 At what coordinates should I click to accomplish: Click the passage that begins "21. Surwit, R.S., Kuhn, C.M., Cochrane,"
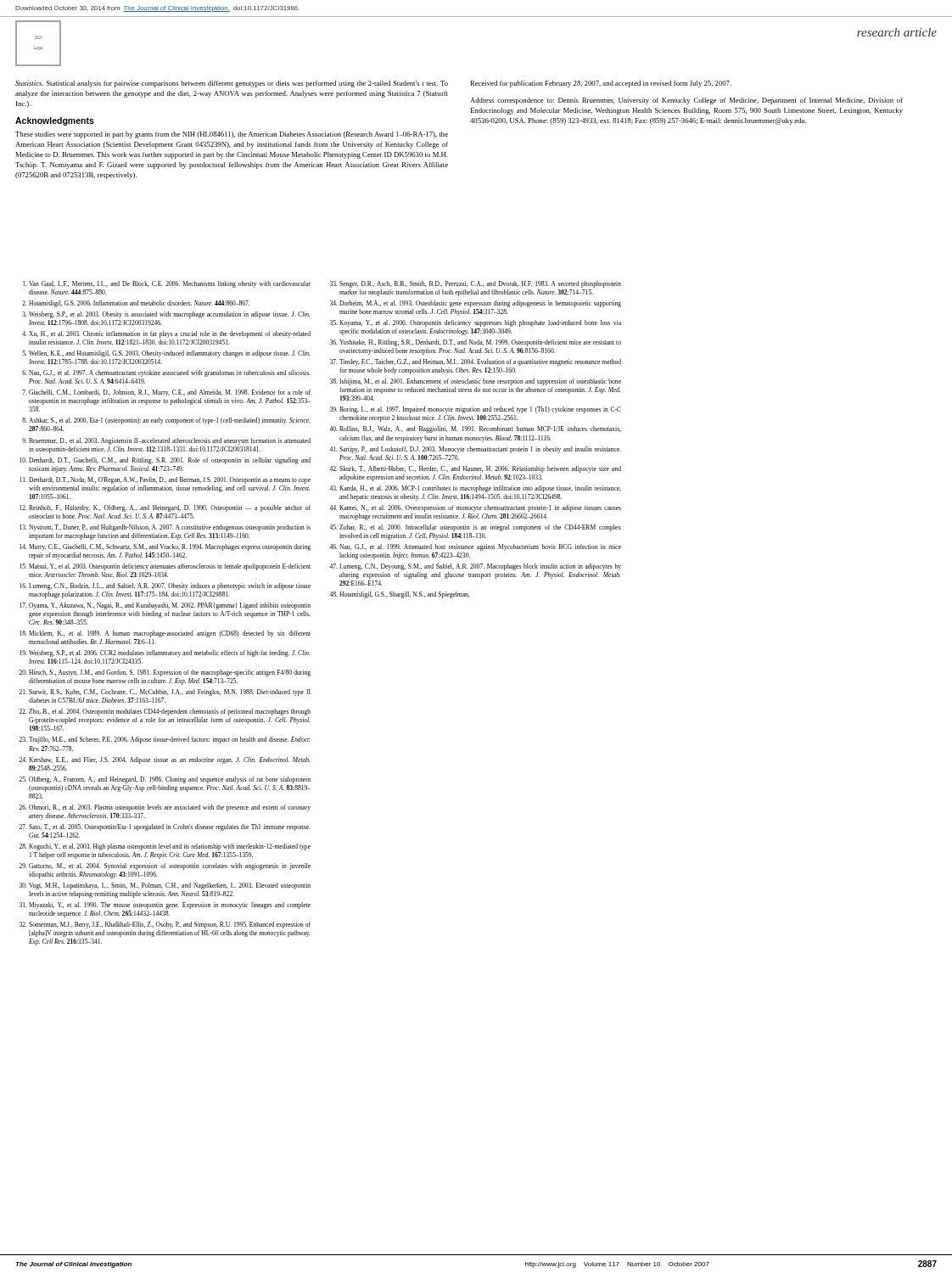click(x=163, y=697)
